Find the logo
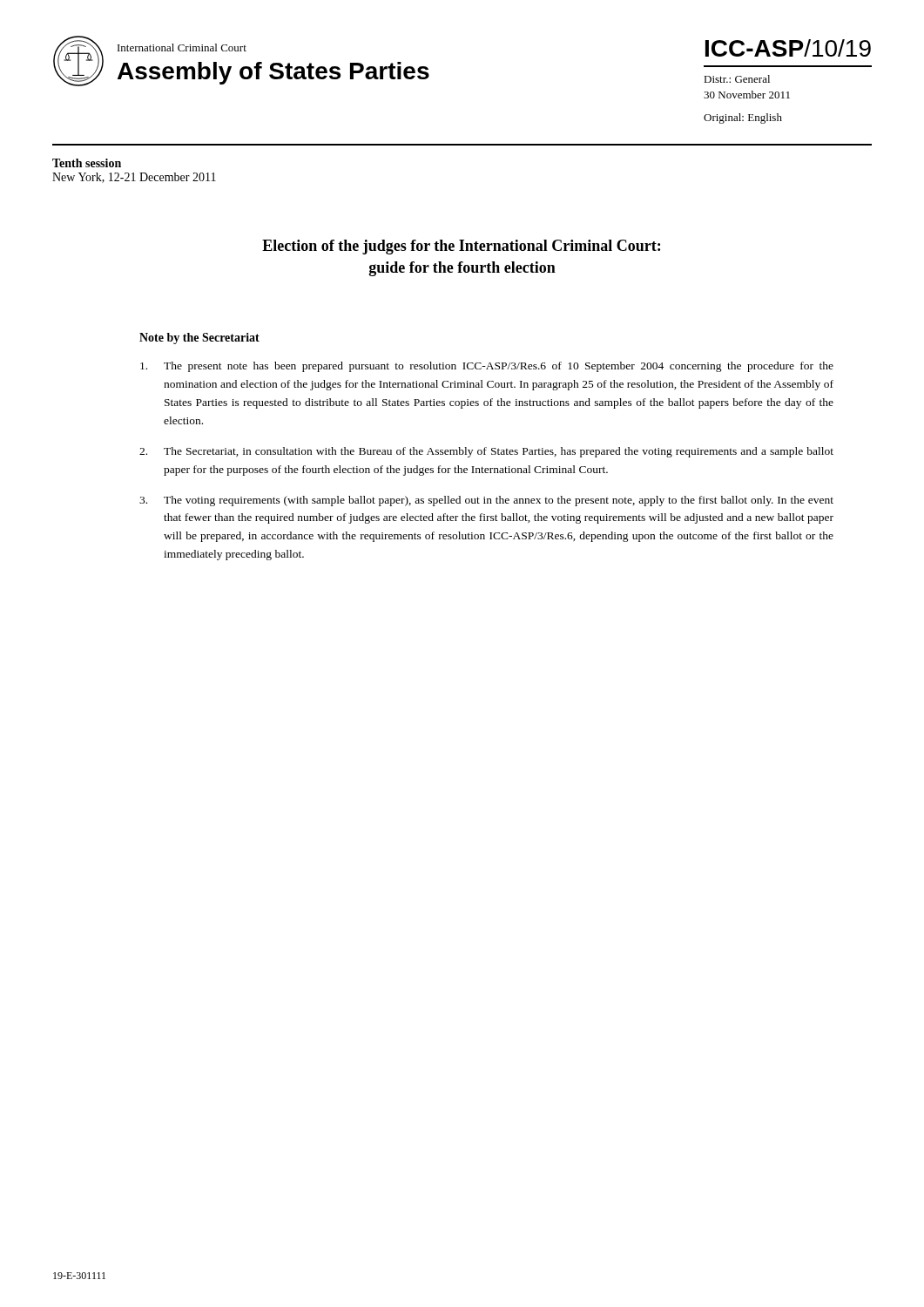Viewport: 924px width, 1307px height. point(78,63)
